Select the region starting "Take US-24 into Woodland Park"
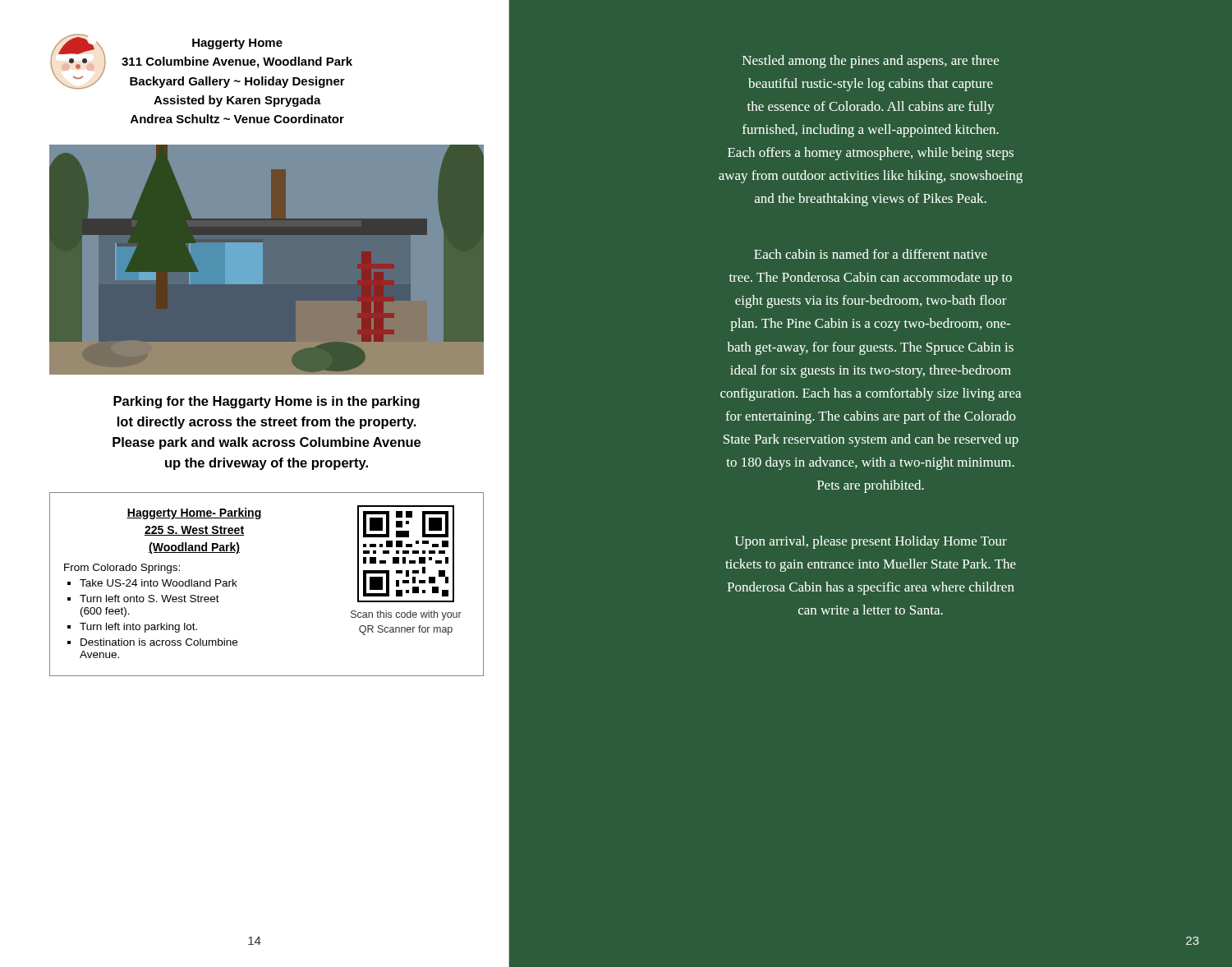Image resolution: width=1232 pixels, height=967 pixels. click(x=158, y=583)
